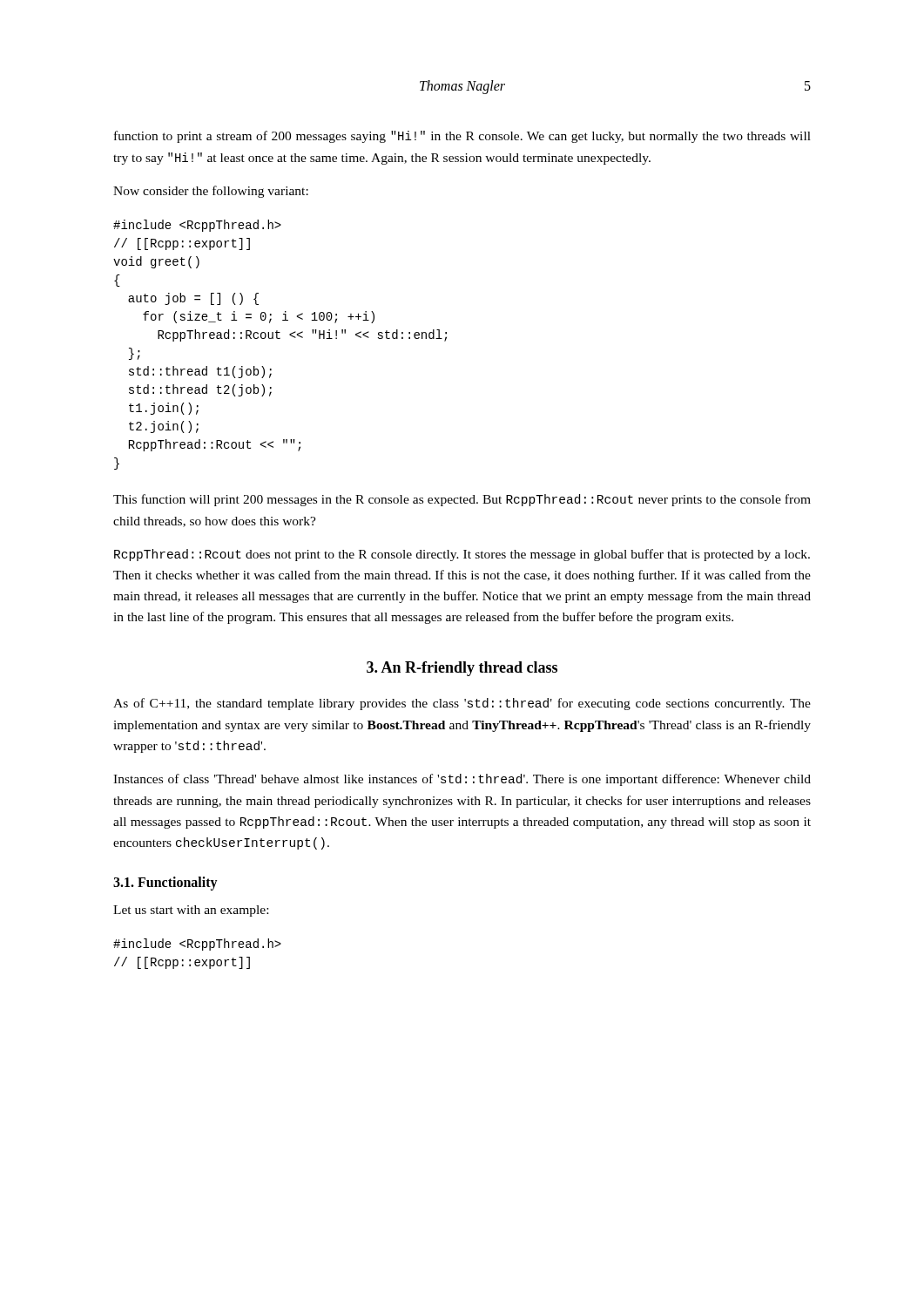Locate the text "include // [[Rcpp::export]]"

[x=197, y=954]
